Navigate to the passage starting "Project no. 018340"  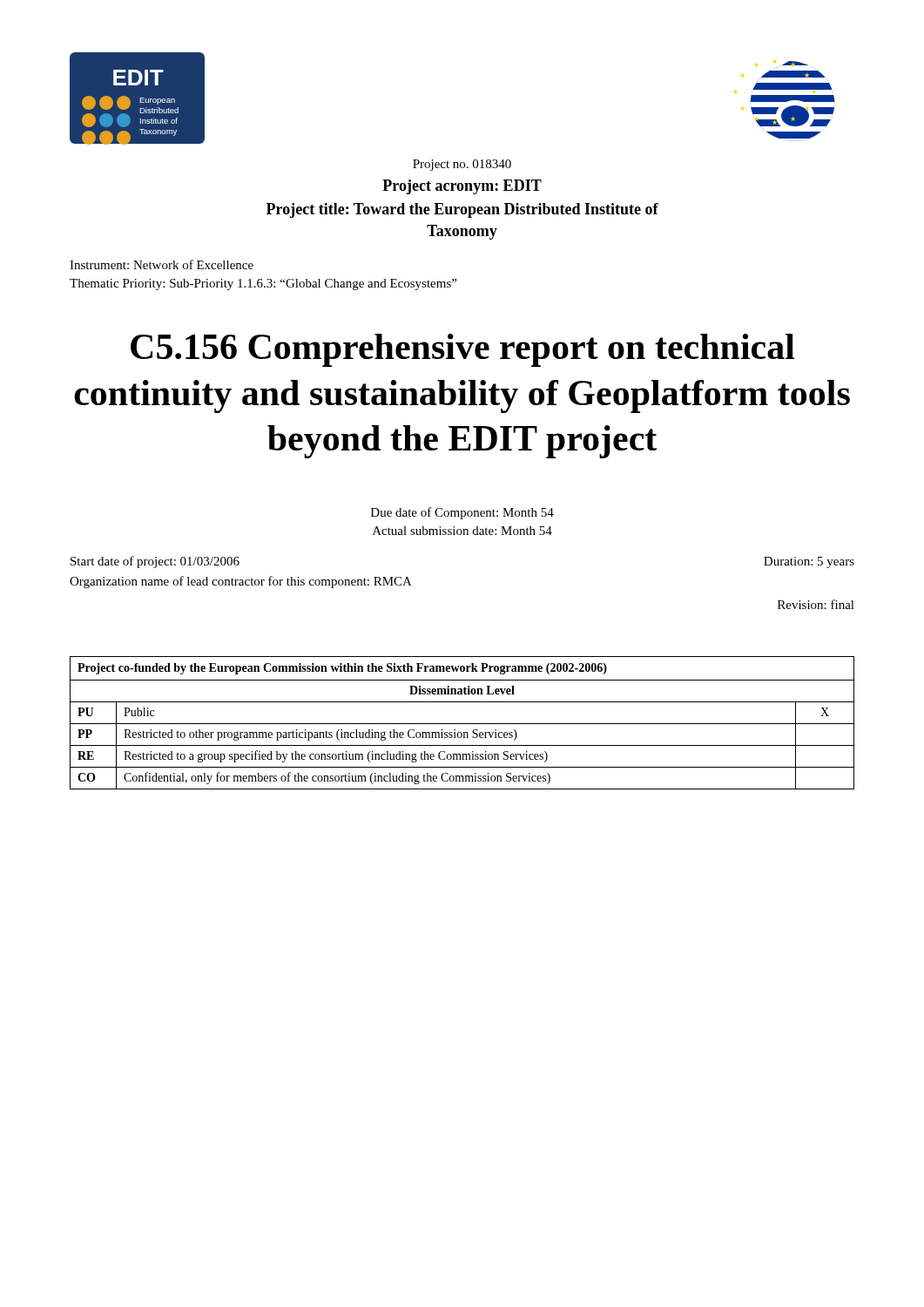462,164
